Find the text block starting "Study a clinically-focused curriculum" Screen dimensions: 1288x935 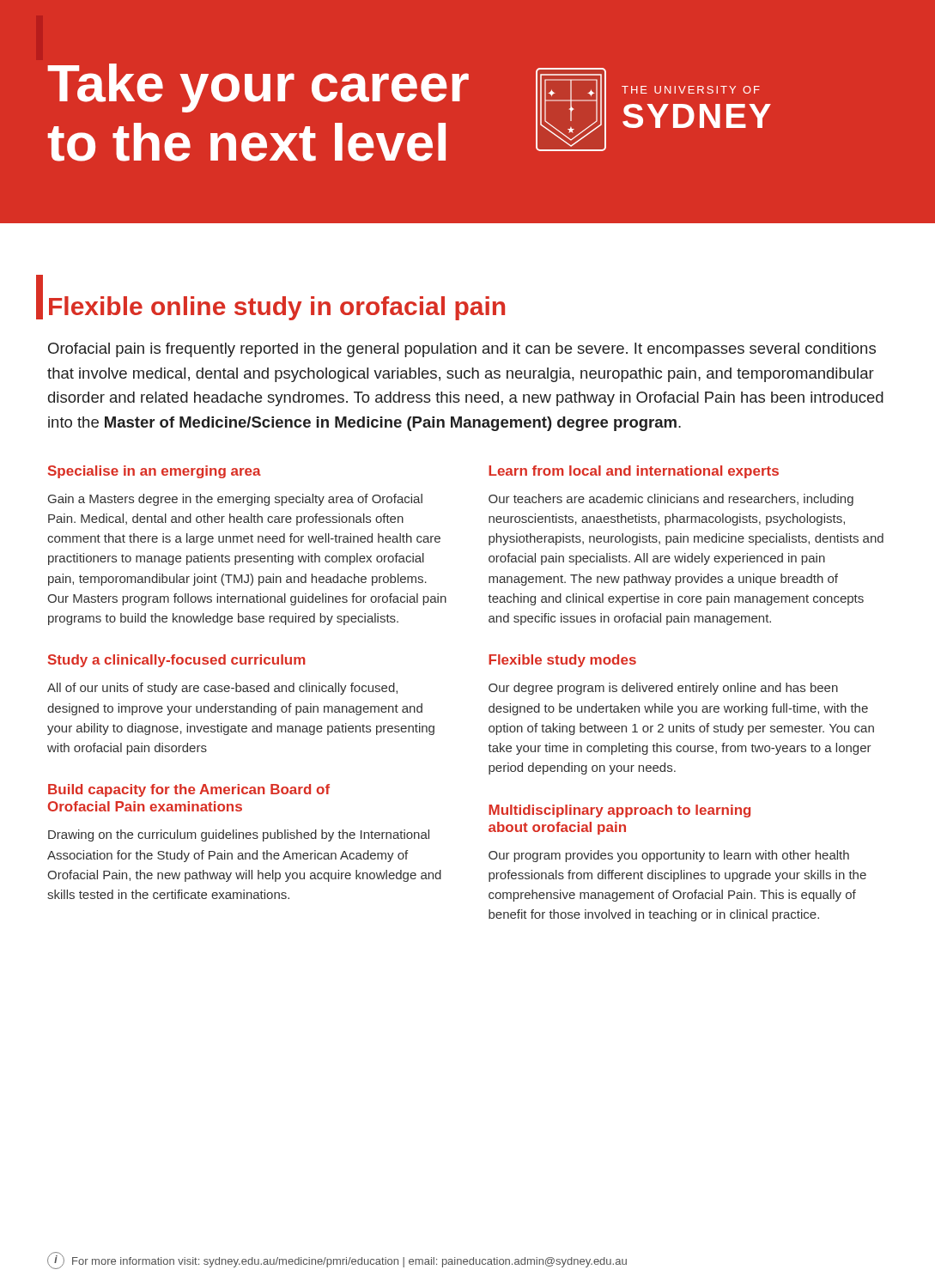pos(247,661)
